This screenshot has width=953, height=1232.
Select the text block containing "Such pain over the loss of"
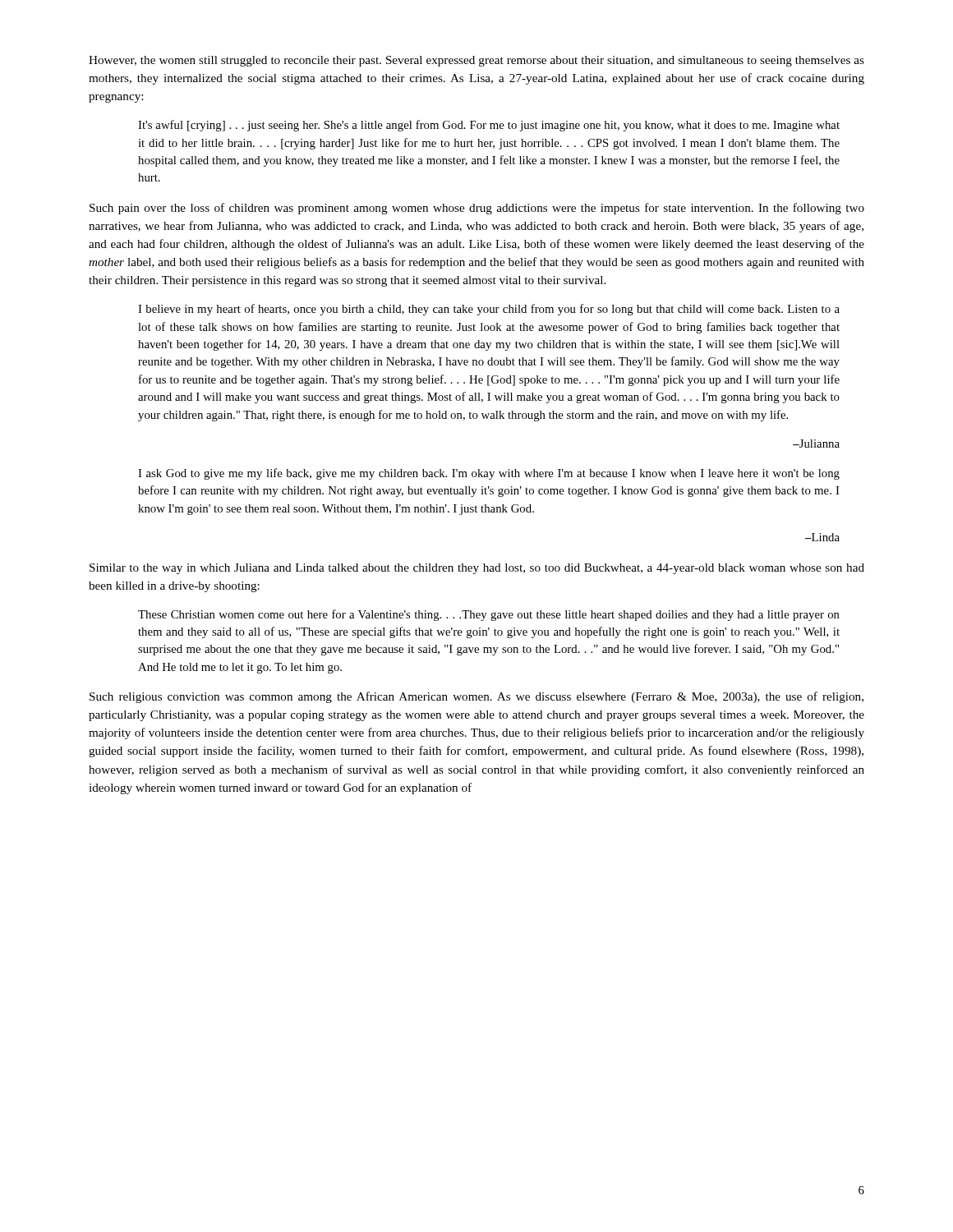(x=476, y=244)
